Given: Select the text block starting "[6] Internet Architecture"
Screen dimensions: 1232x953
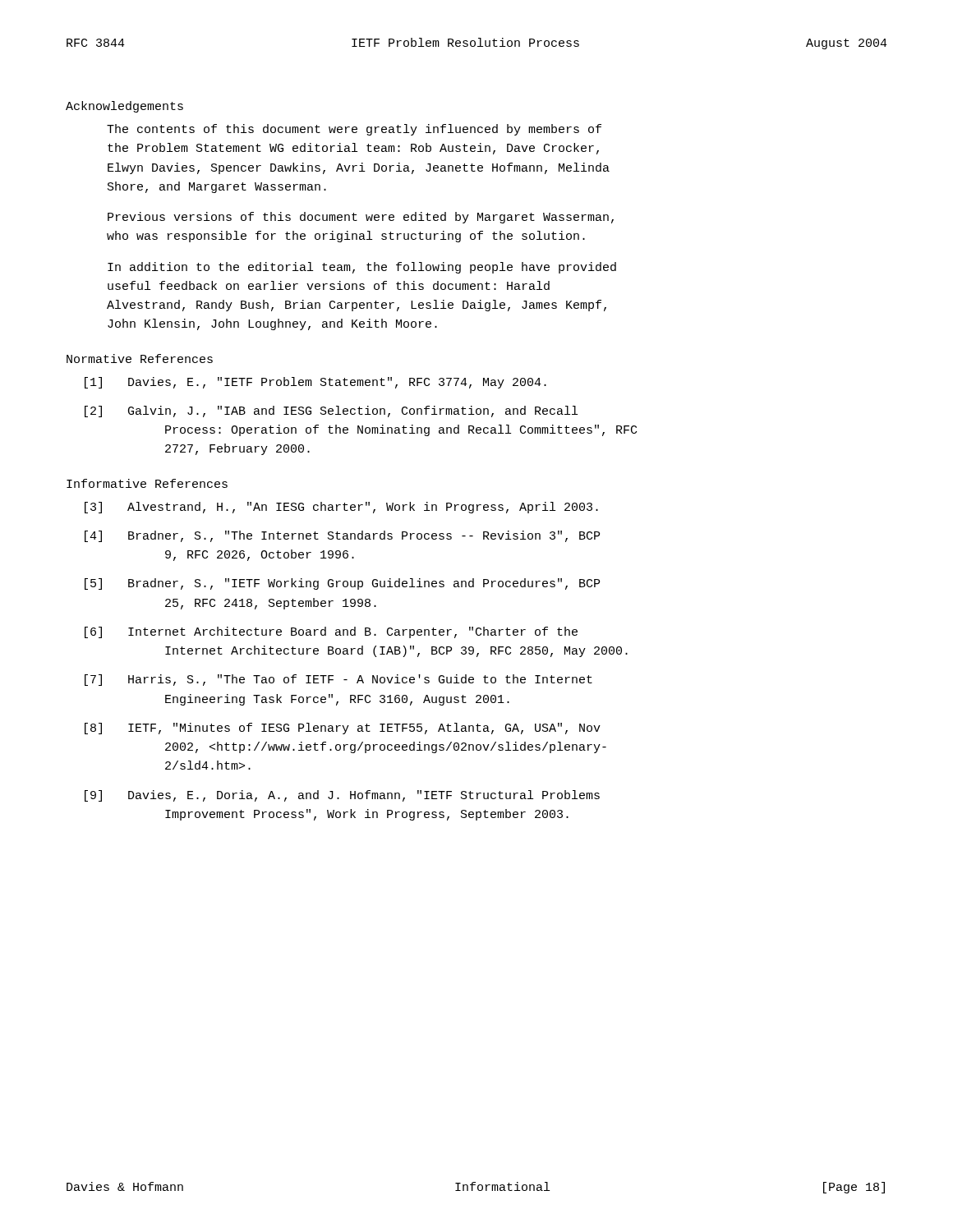Looking at the screenshot, I should pyautogui.click(x=485, y=642).
